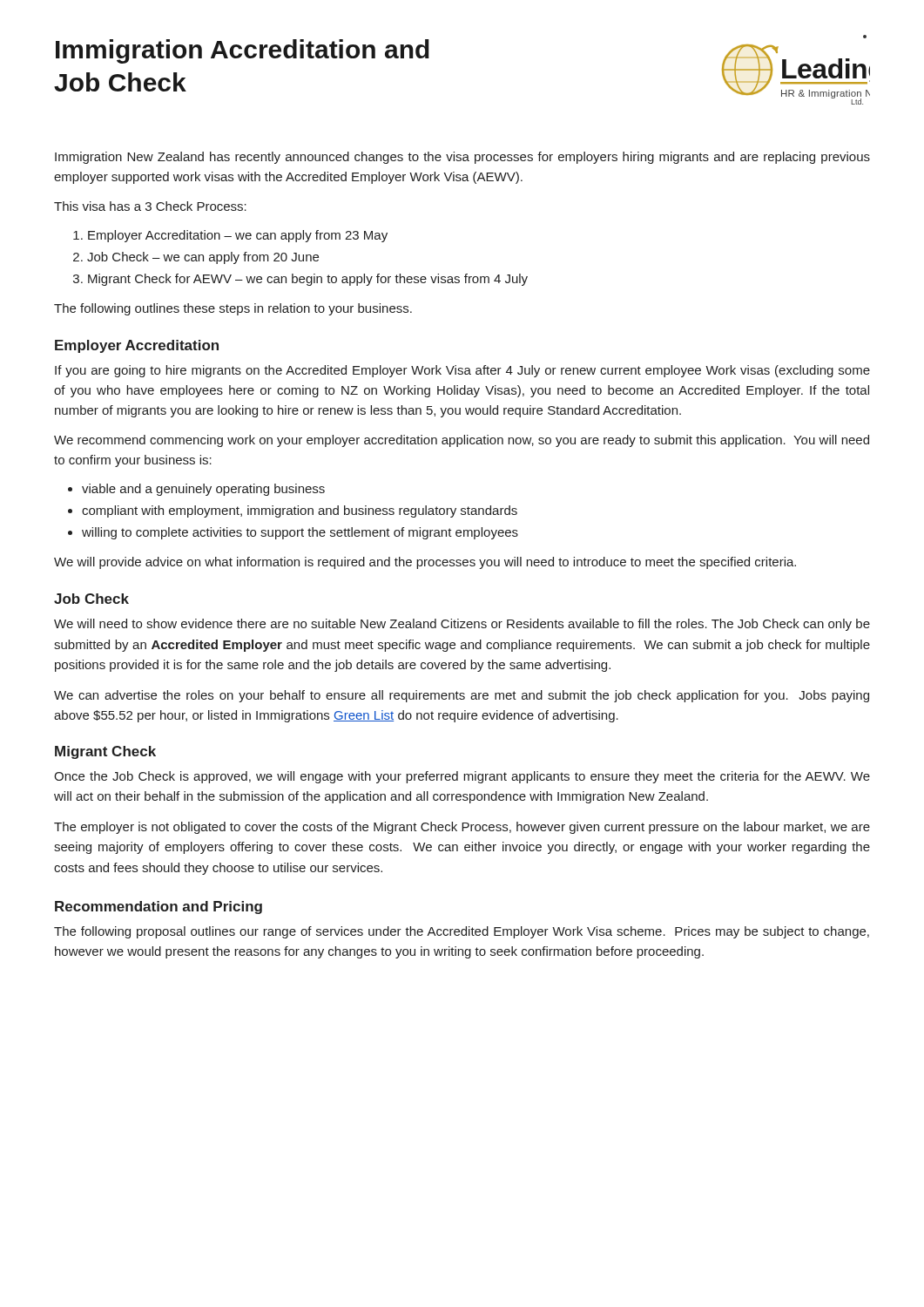Screen dimensions: 1307x924
Task: Click on the text block containing "We can advertise"
Action: click(462, 705)
